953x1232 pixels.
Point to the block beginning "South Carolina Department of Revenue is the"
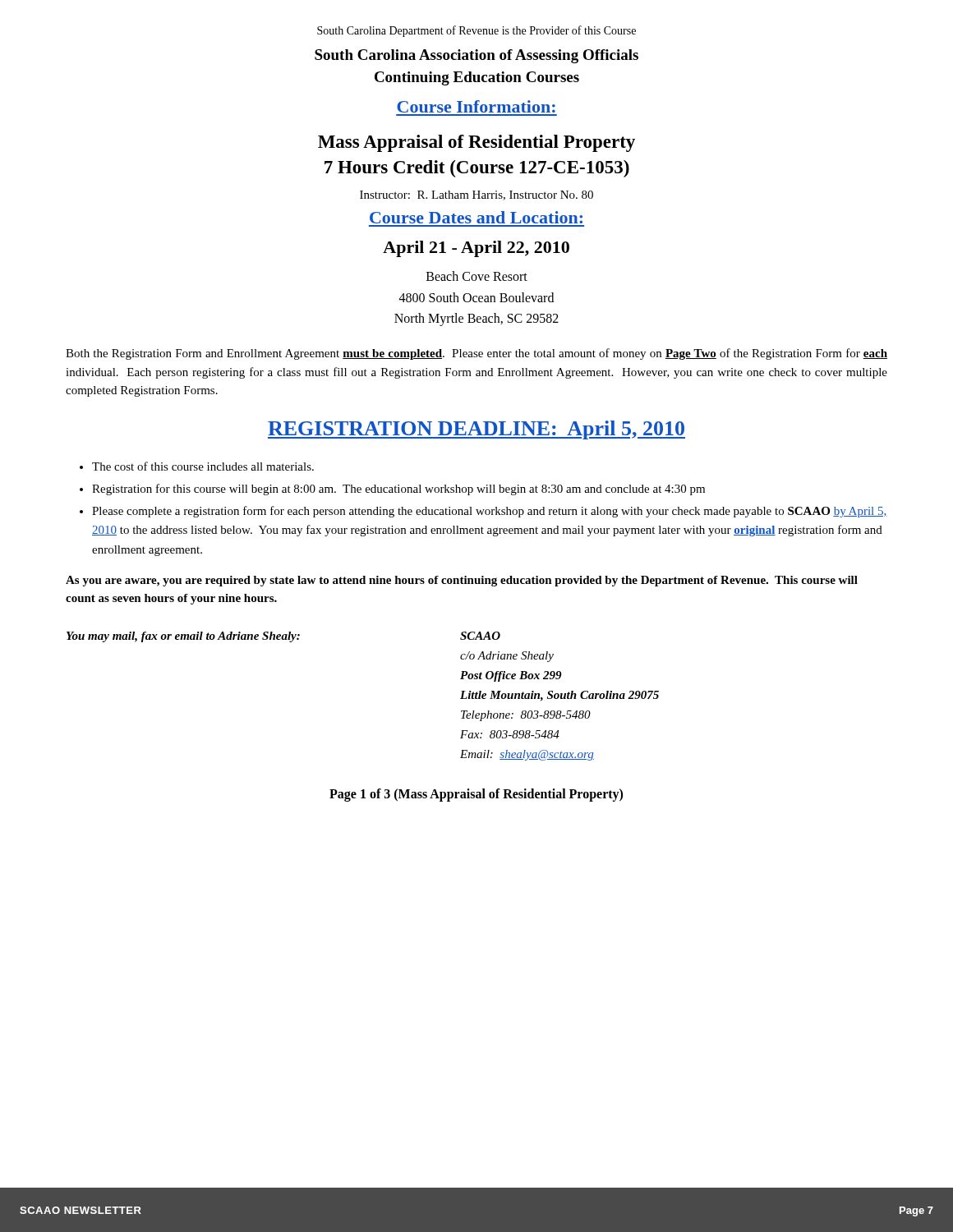point(476,31)
